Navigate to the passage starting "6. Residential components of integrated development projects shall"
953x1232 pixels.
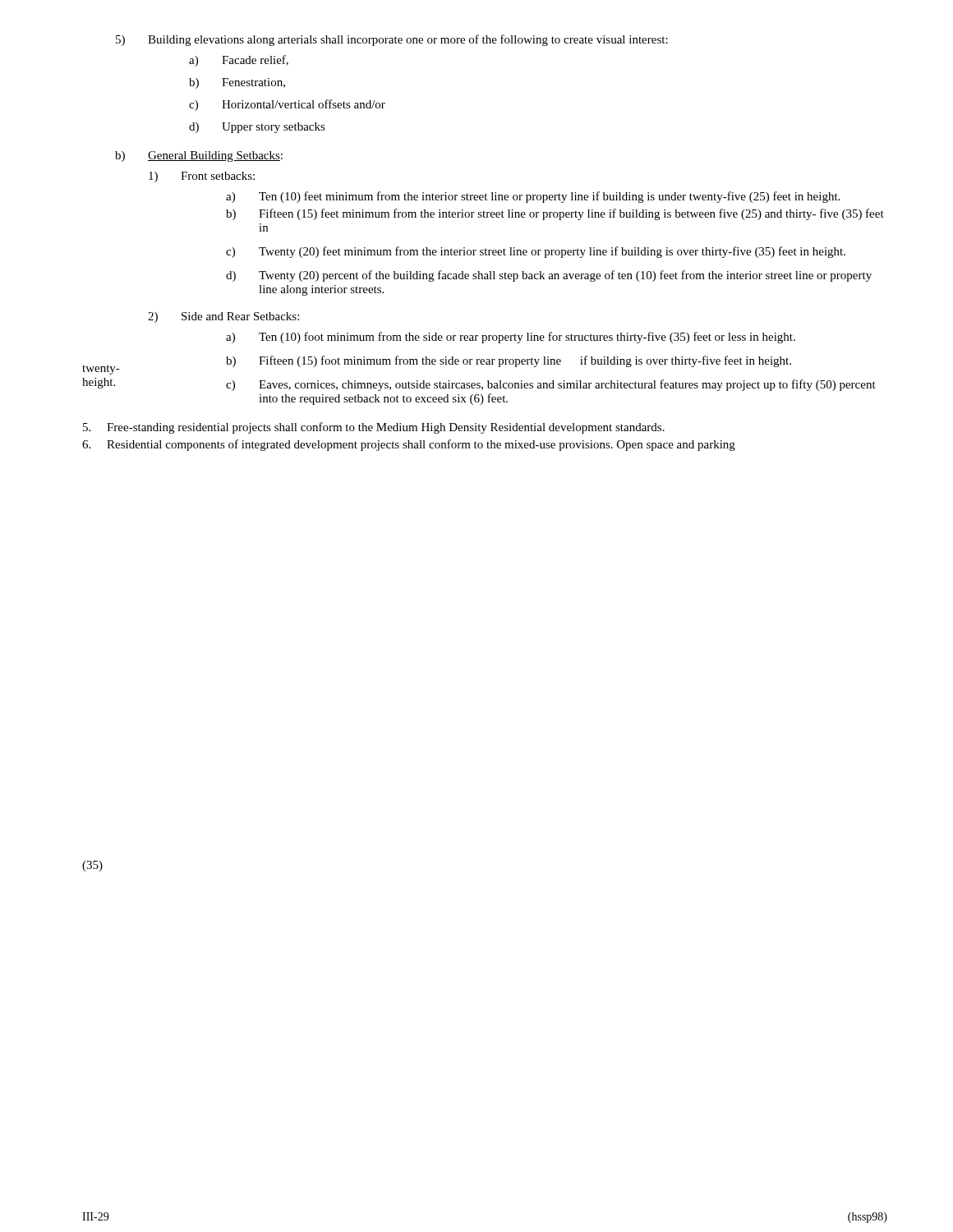(x=485, y=445)
